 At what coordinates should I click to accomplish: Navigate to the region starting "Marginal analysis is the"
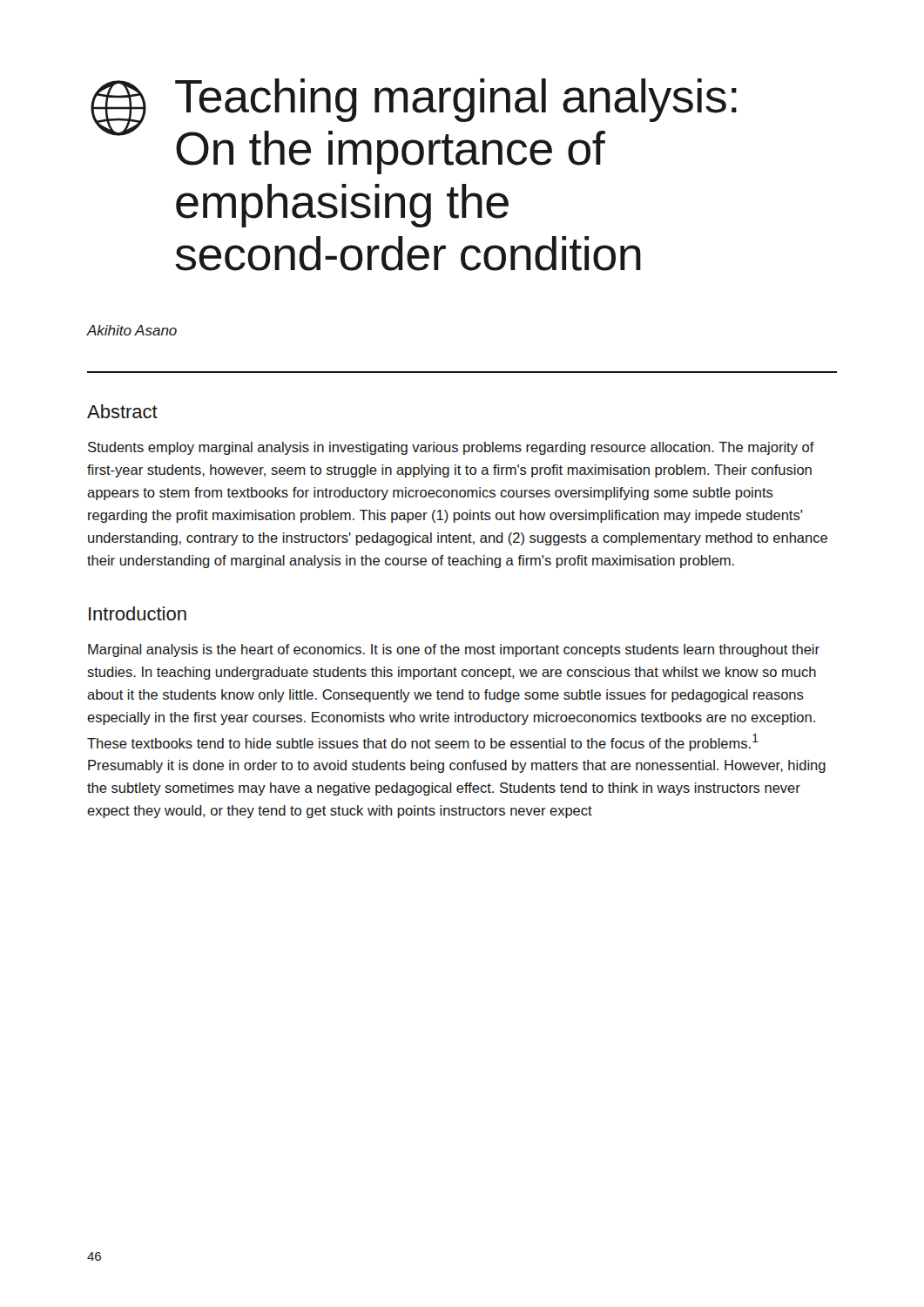click(x=457, y=730)
